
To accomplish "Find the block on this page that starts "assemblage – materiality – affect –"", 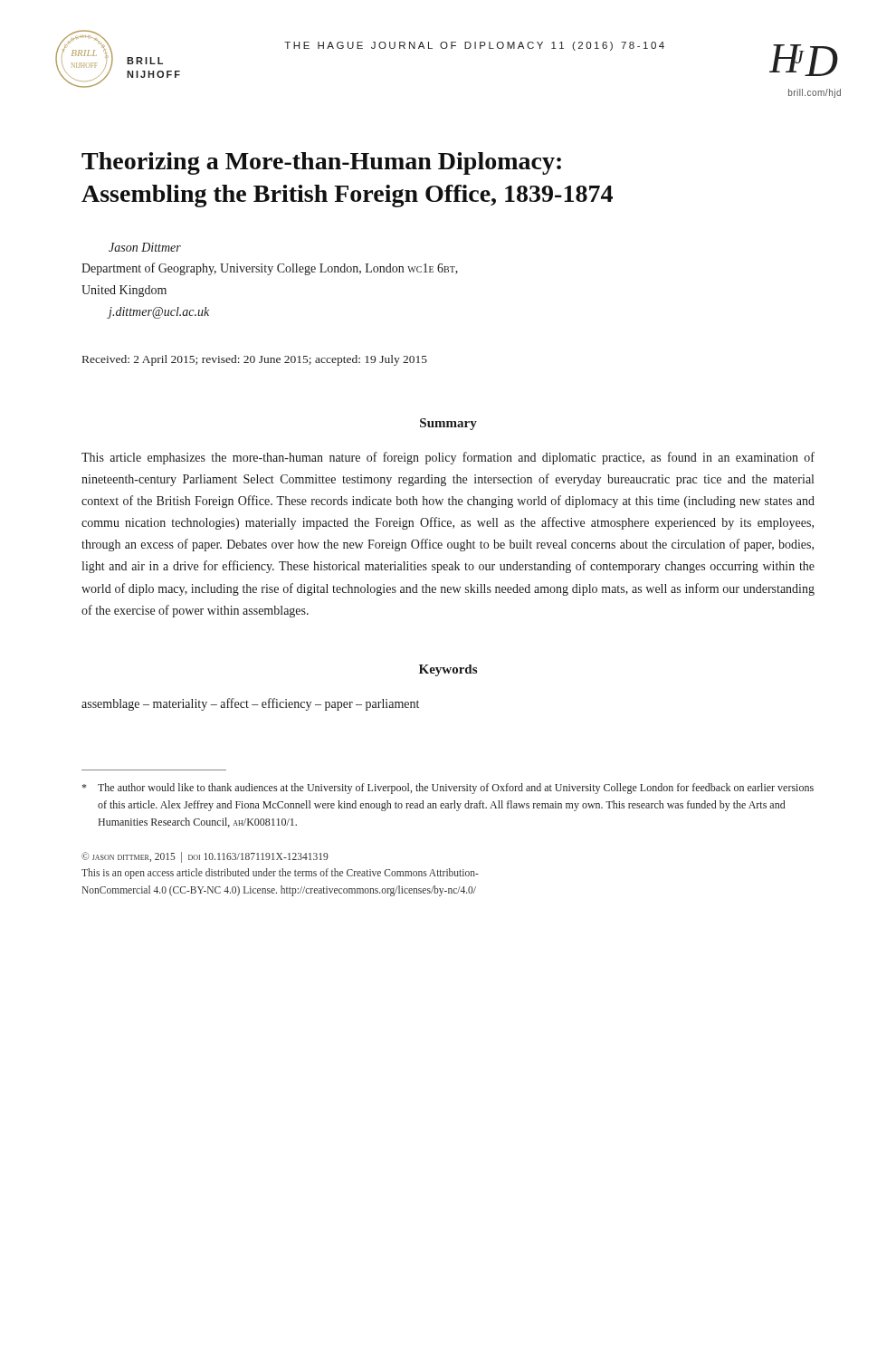I will (250, 704).
